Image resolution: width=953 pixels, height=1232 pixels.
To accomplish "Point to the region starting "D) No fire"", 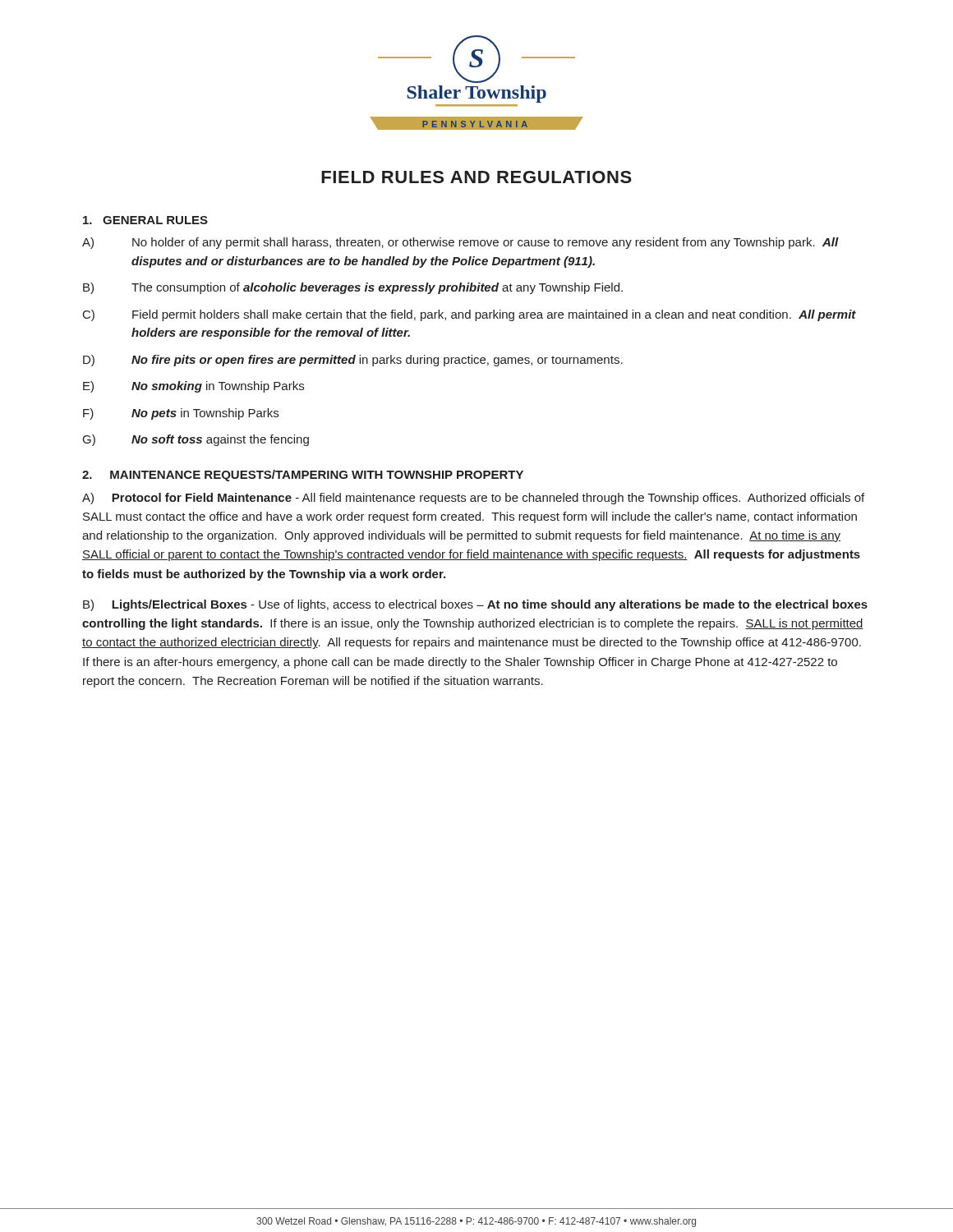I will (476, 359).
